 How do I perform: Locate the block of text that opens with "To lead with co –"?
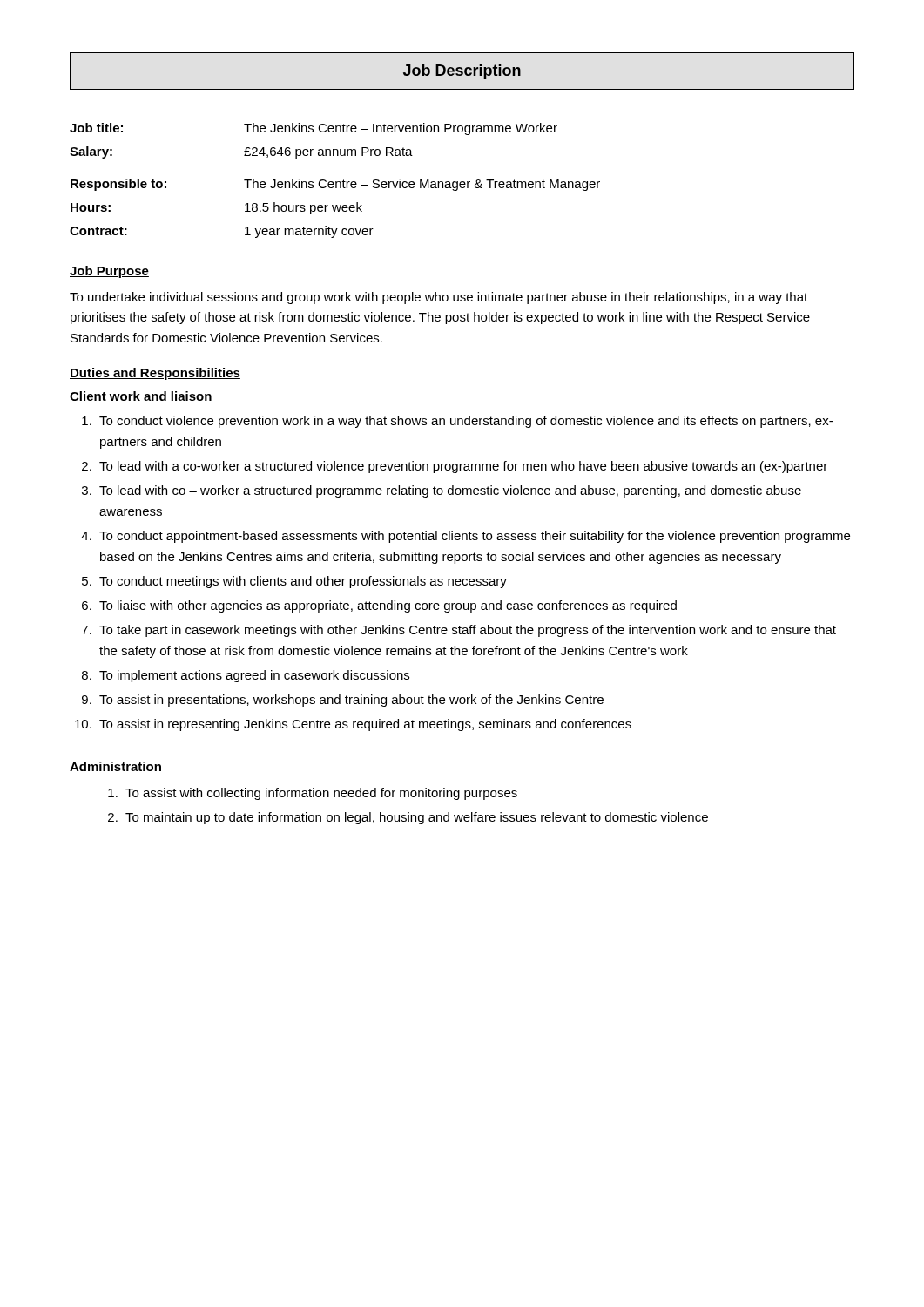tap(450, 500)
